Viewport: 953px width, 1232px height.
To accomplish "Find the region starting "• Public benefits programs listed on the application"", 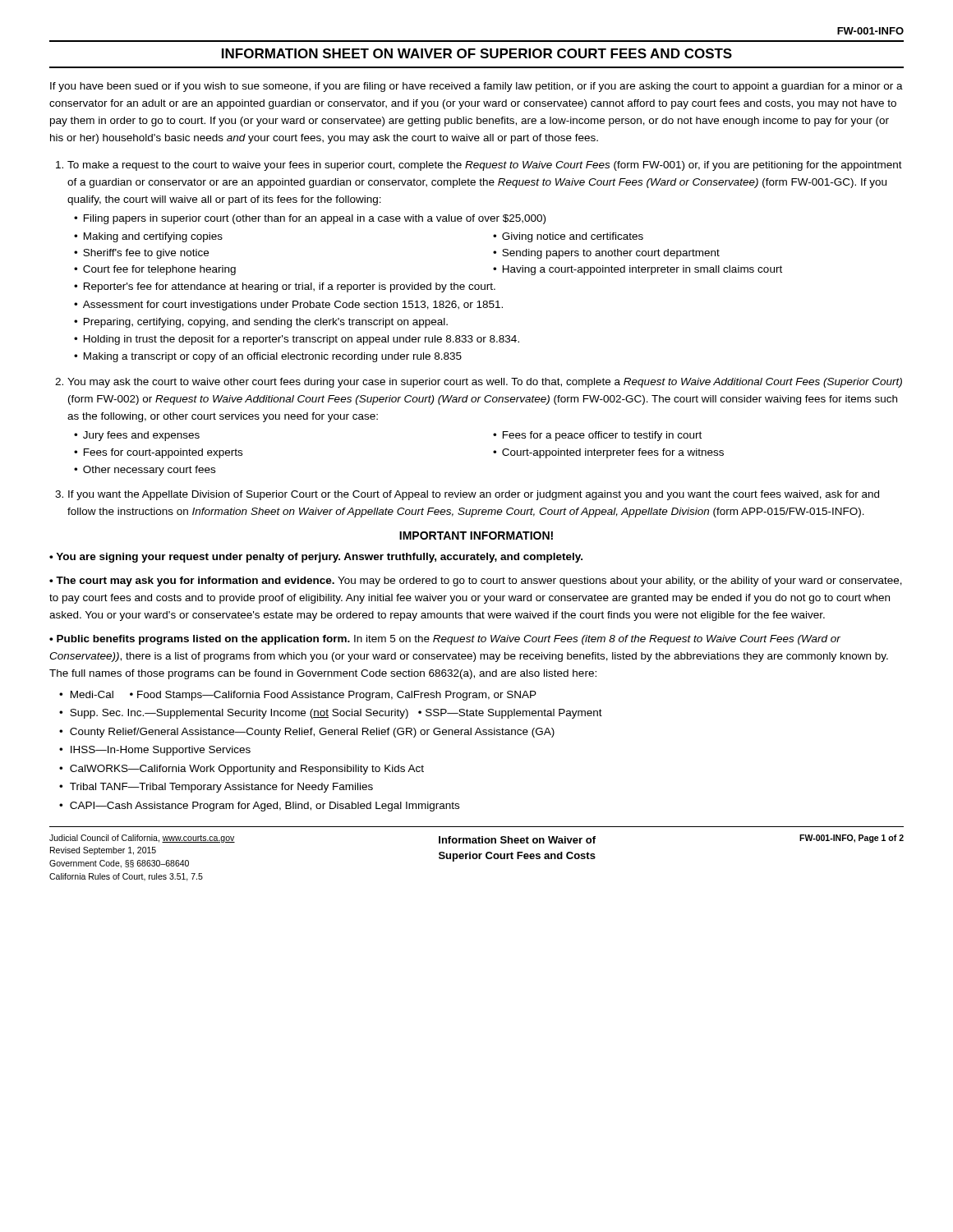I will click(x=476, y=723).
